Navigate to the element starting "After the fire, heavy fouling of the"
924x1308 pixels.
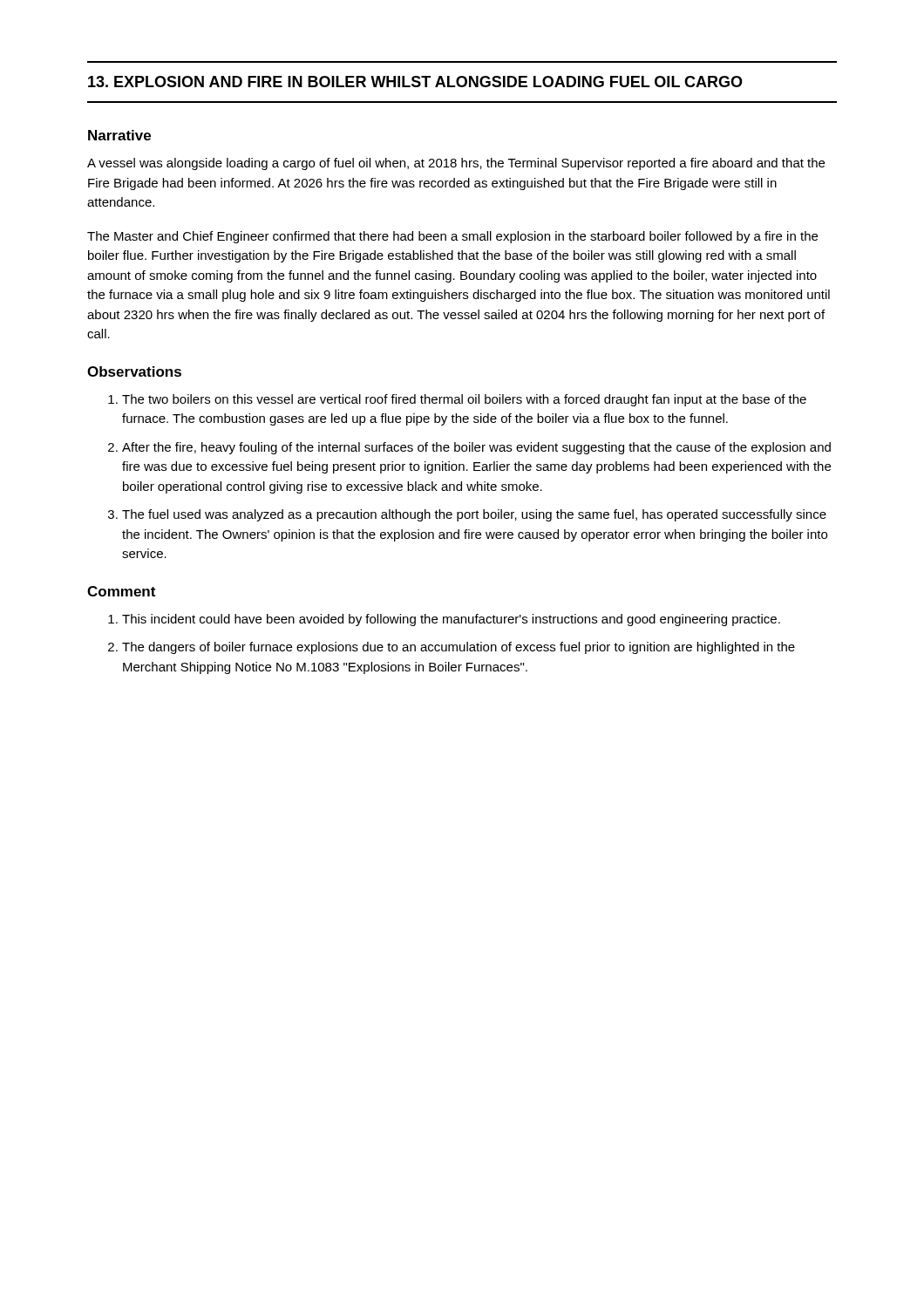(x=477, y=466)
